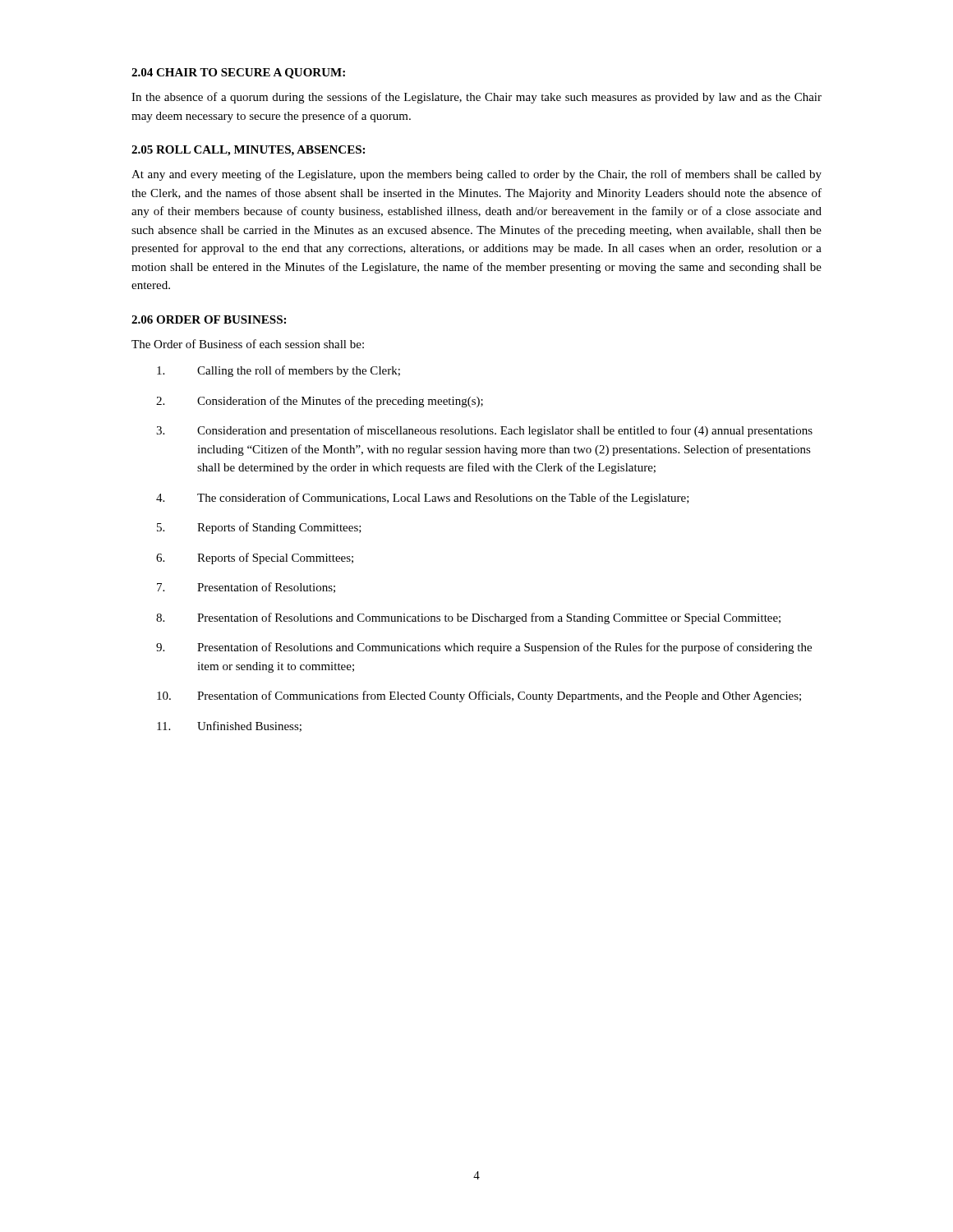The image size is (953, 1232).
Task: Locate the list item that reads "8. Presentation of Resolutions and"
Action: click(476, 617)
